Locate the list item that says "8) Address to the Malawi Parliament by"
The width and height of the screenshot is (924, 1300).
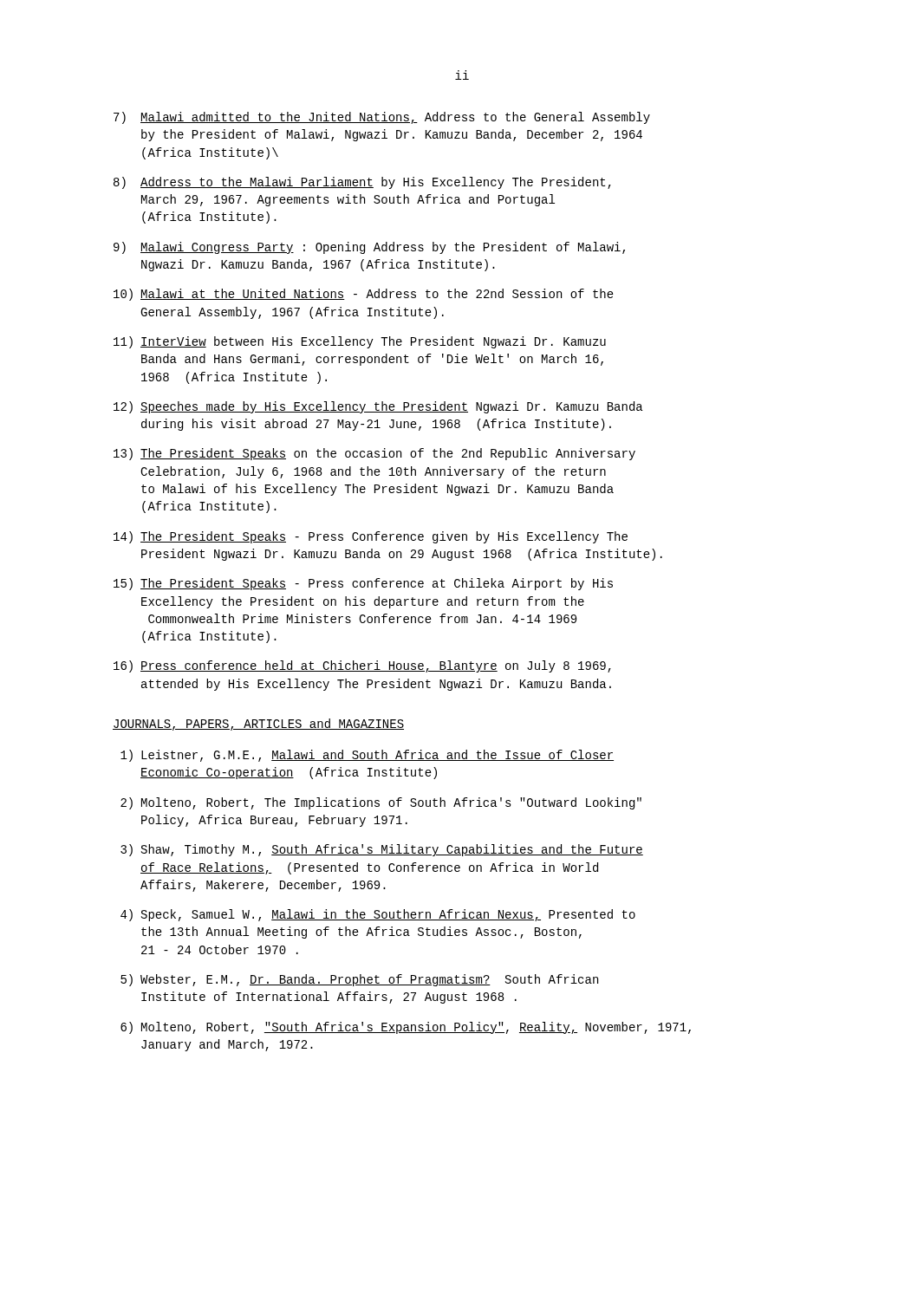click(462, 200)
